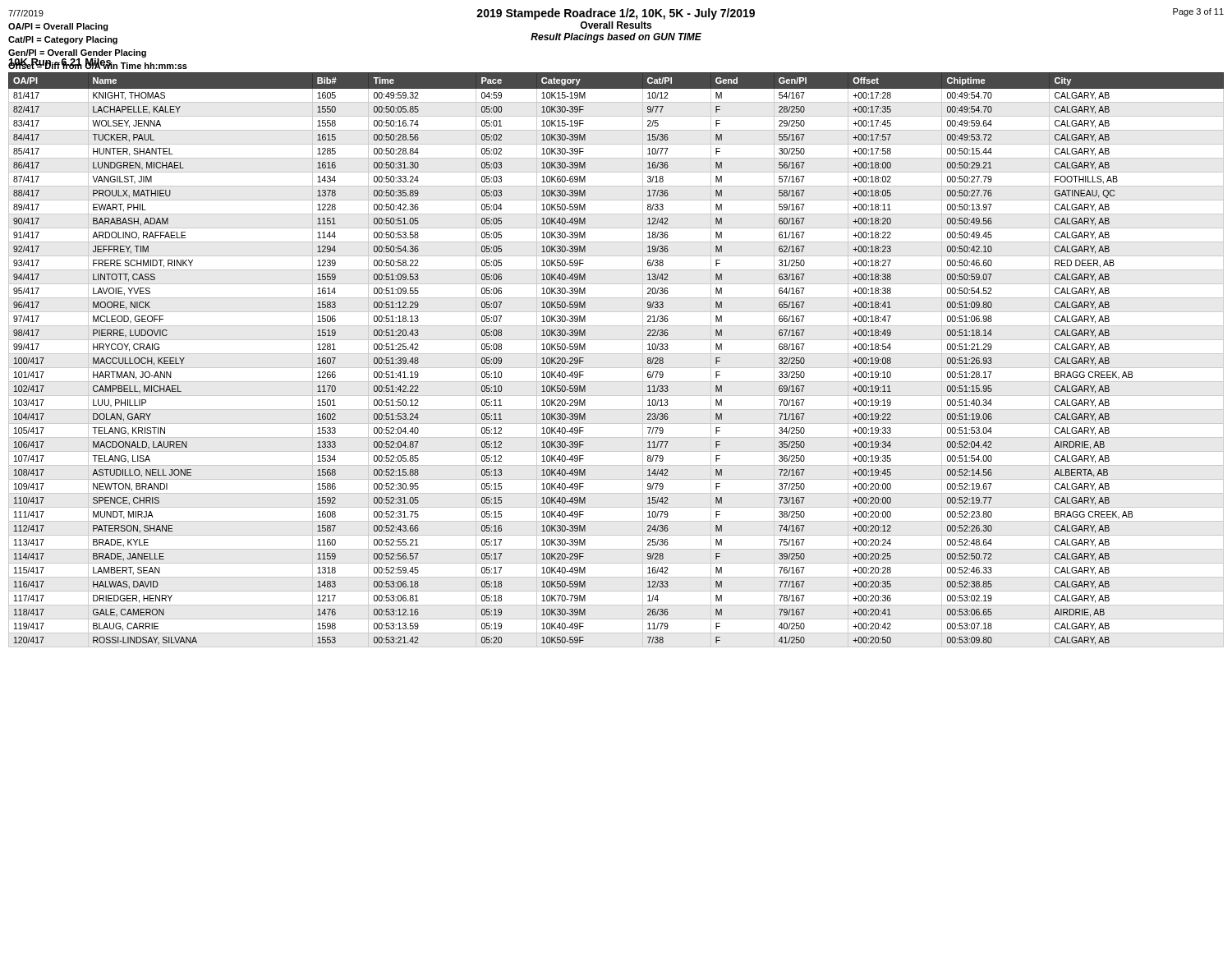Locate the title containing "2019 Stampede Roadrace"
This screenshot has height=953, width=1232.
tap(616, 25)
